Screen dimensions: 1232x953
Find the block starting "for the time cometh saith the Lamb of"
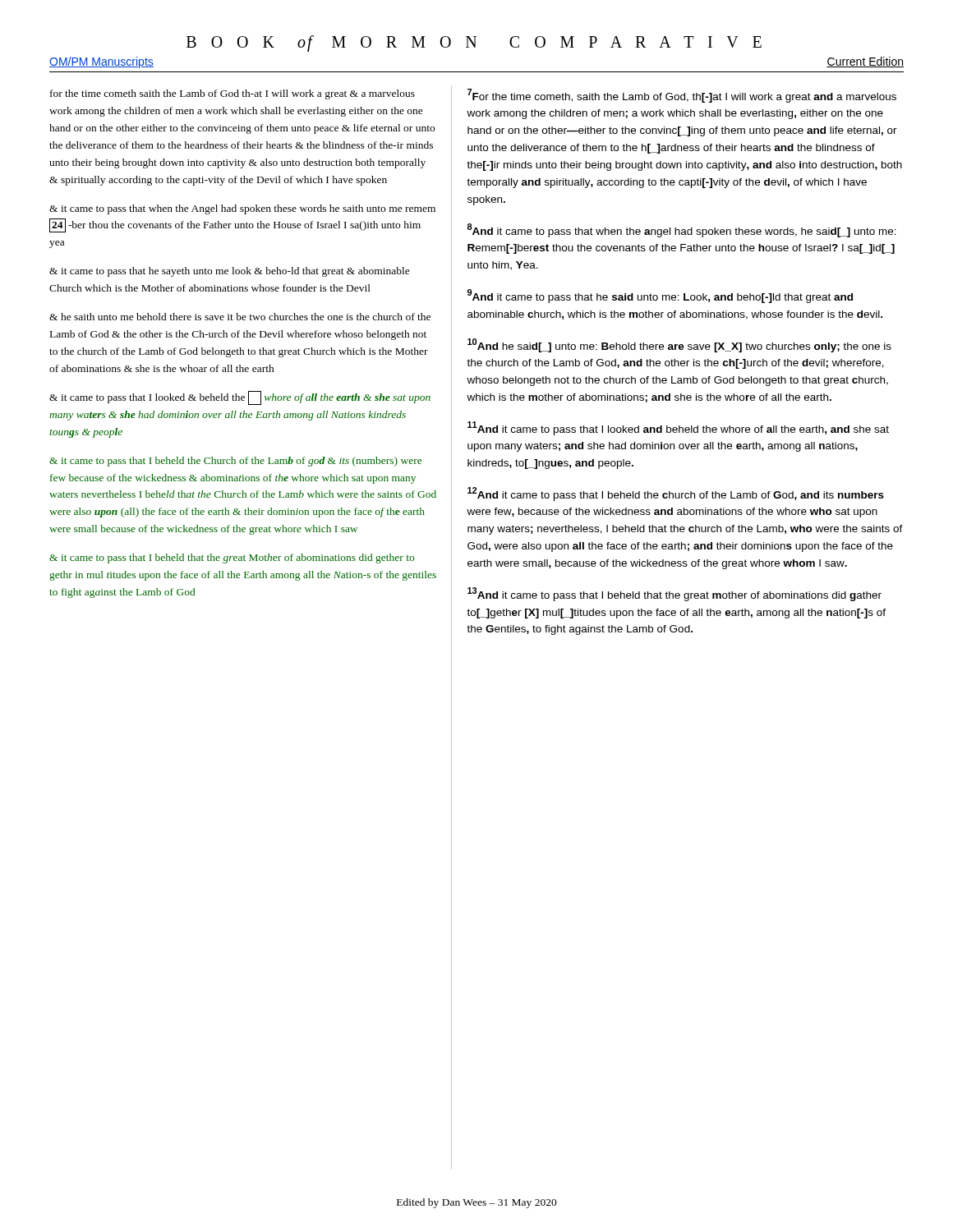tap(242, 136)
